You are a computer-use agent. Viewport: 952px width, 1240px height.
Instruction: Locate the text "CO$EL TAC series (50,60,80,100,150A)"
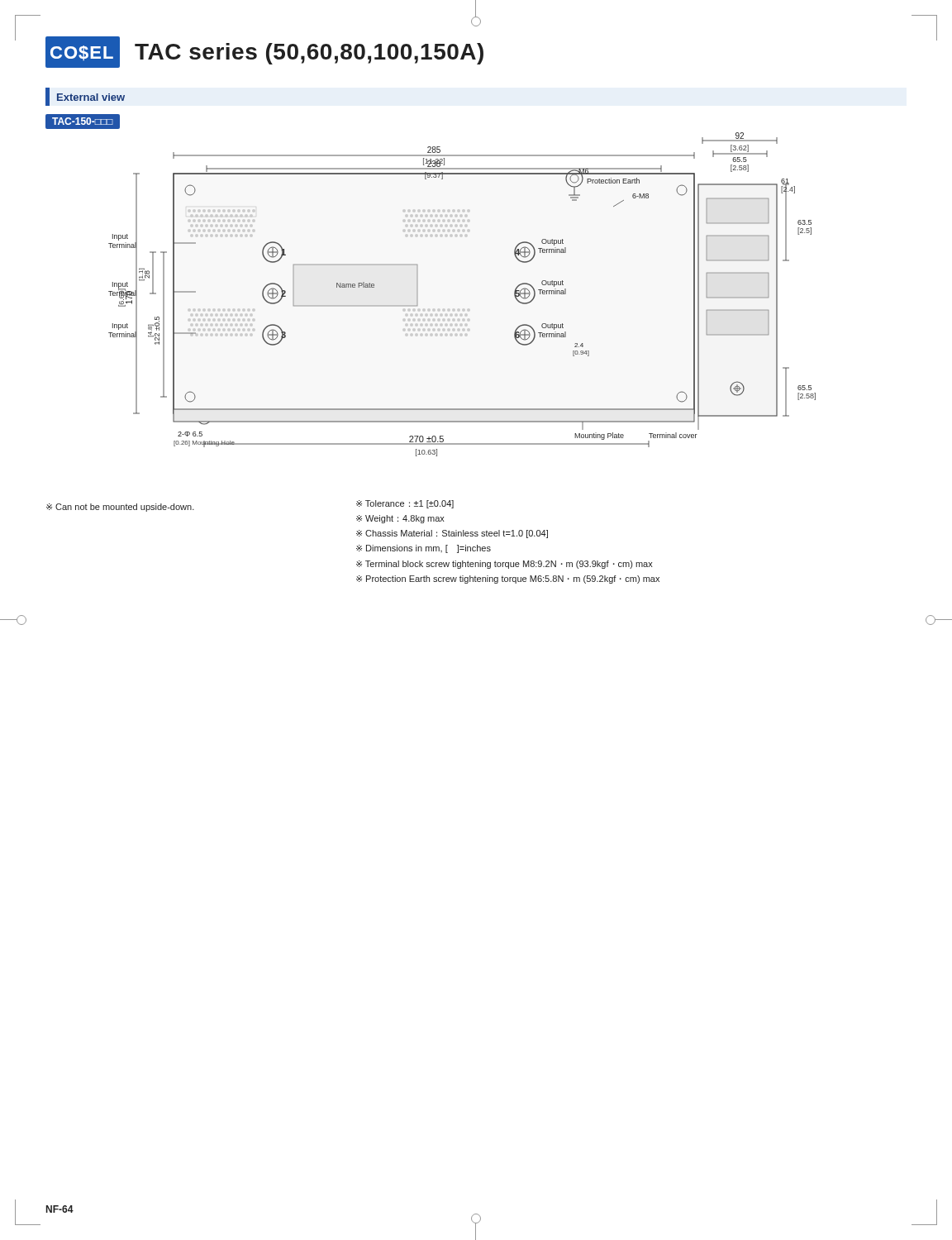(x=265, y=52)
